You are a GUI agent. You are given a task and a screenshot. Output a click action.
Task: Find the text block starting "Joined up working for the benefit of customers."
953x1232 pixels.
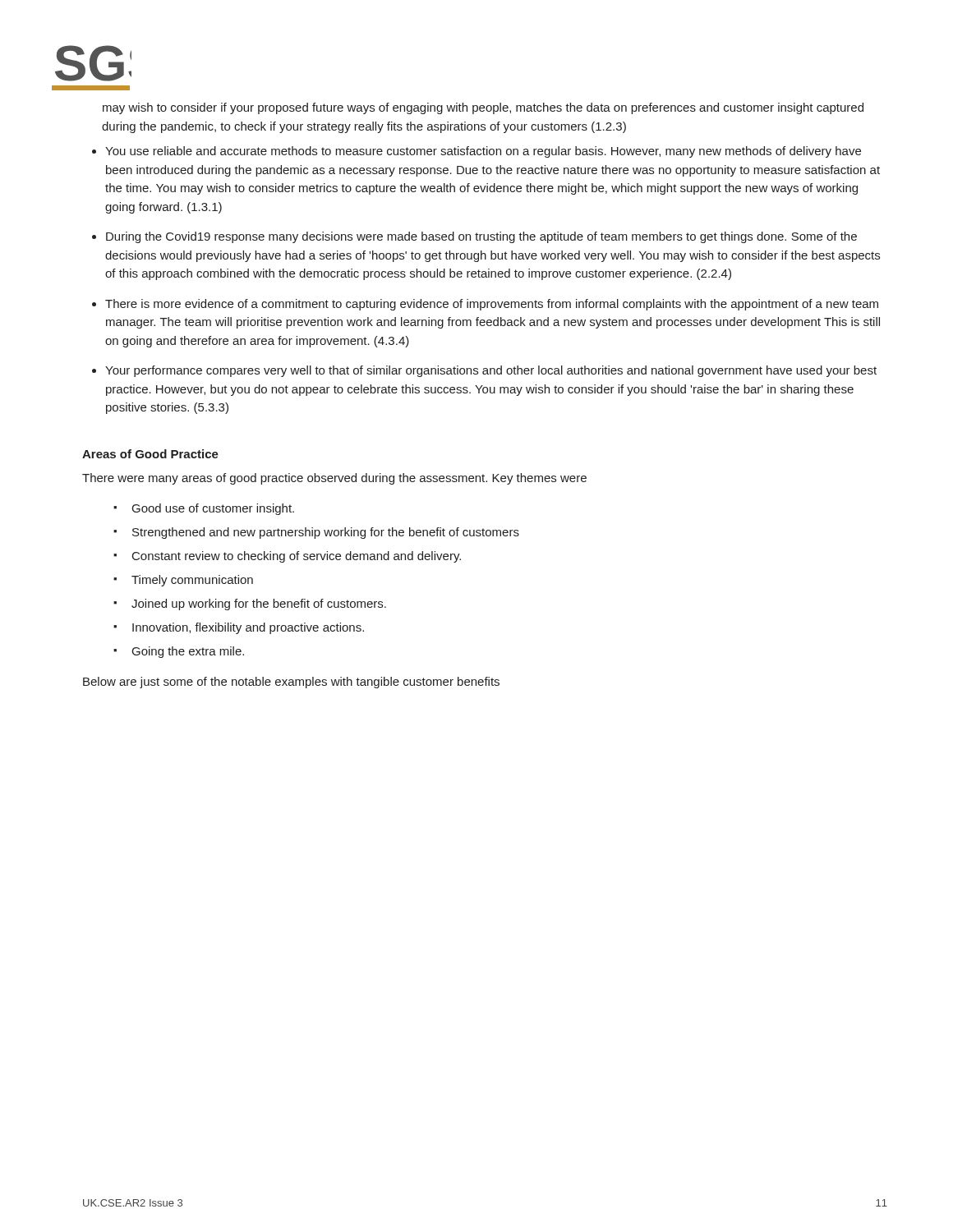point(259,603)
